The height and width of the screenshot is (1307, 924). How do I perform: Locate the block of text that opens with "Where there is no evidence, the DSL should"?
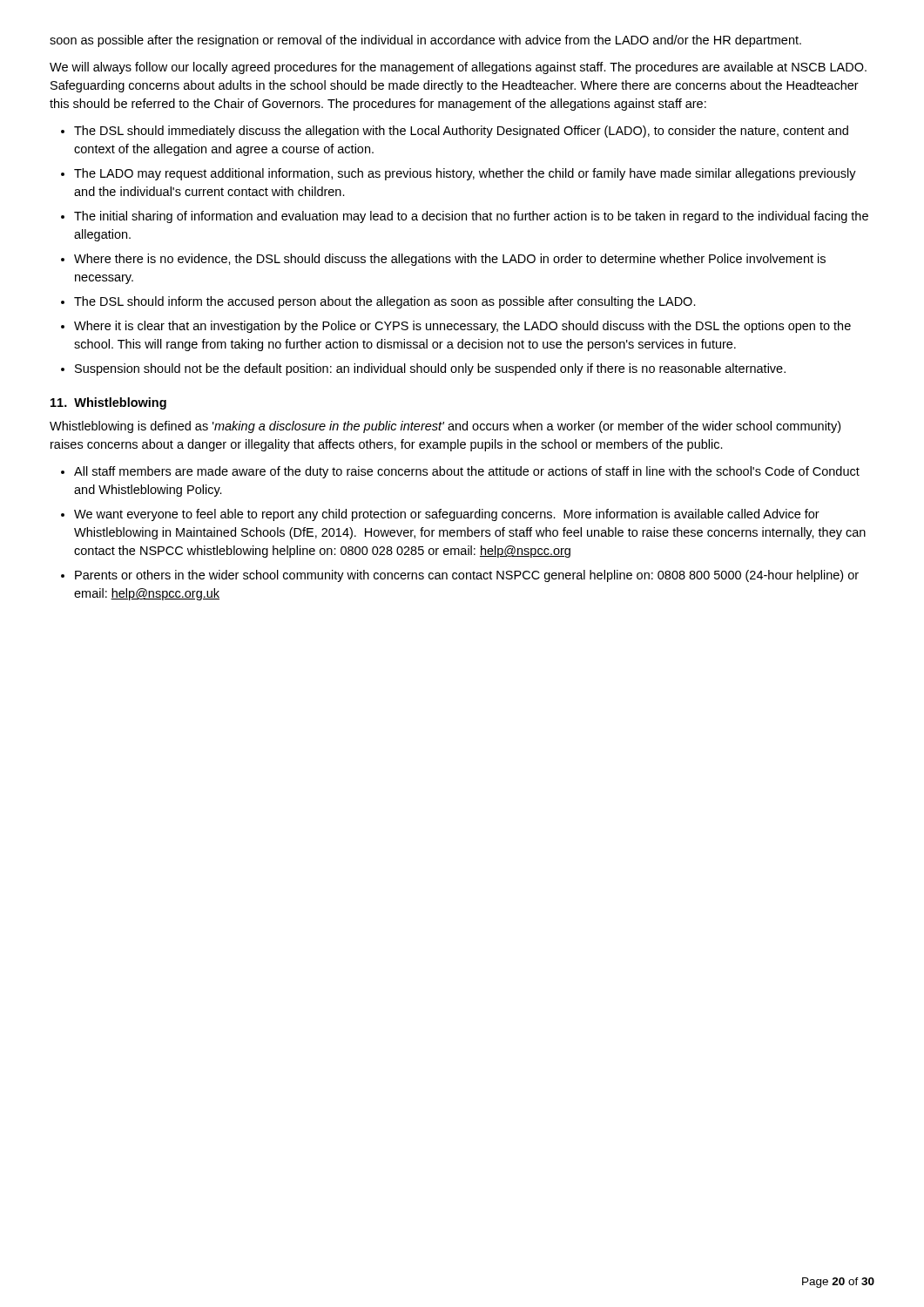[474, 269]
